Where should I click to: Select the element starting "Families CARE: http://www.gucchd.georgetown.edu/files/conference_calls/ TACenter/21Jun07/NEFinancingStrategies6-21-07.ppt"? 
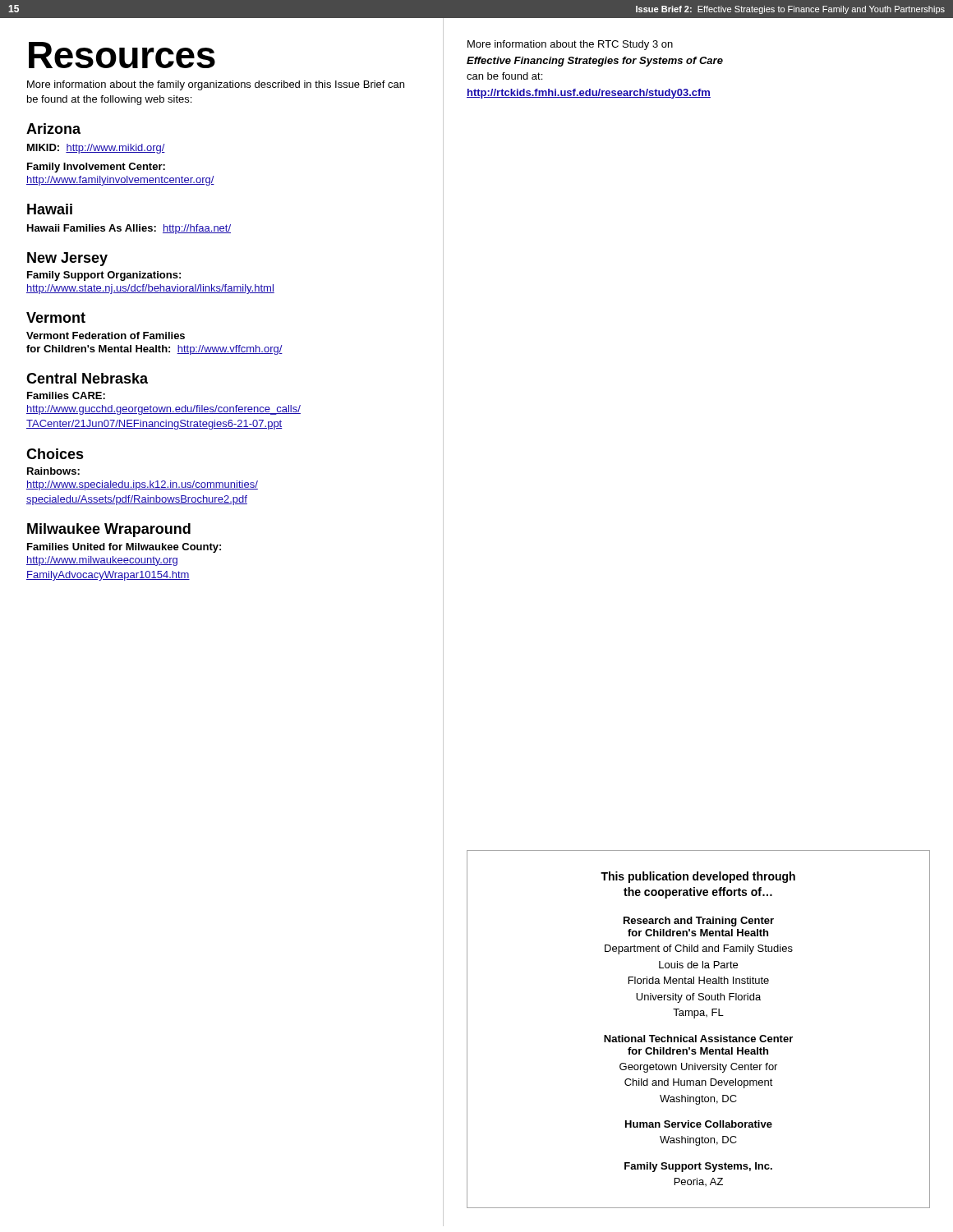[x=223, y=411]
